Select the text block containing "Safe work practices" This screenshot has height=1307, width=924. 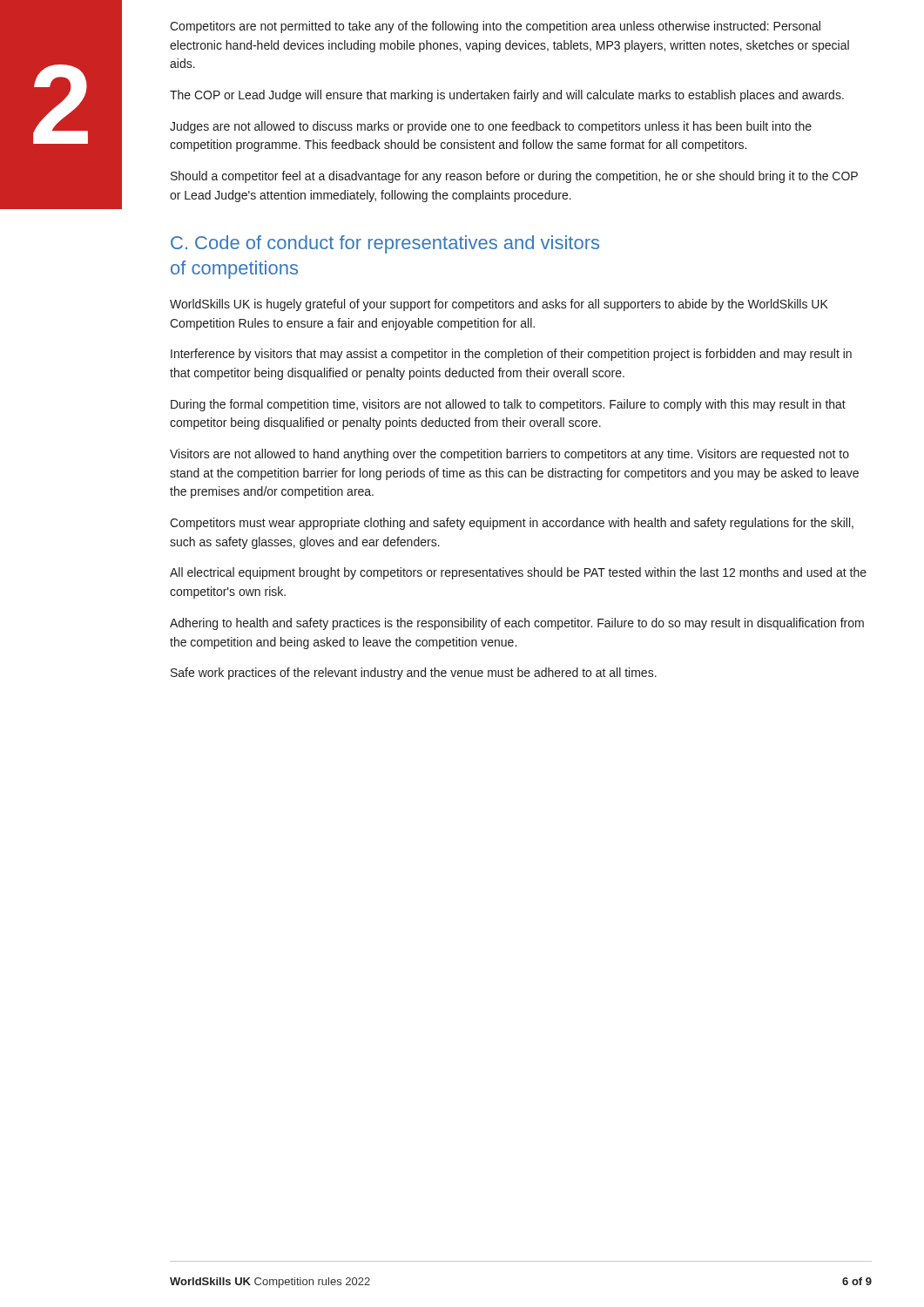[x=413, y=673]
